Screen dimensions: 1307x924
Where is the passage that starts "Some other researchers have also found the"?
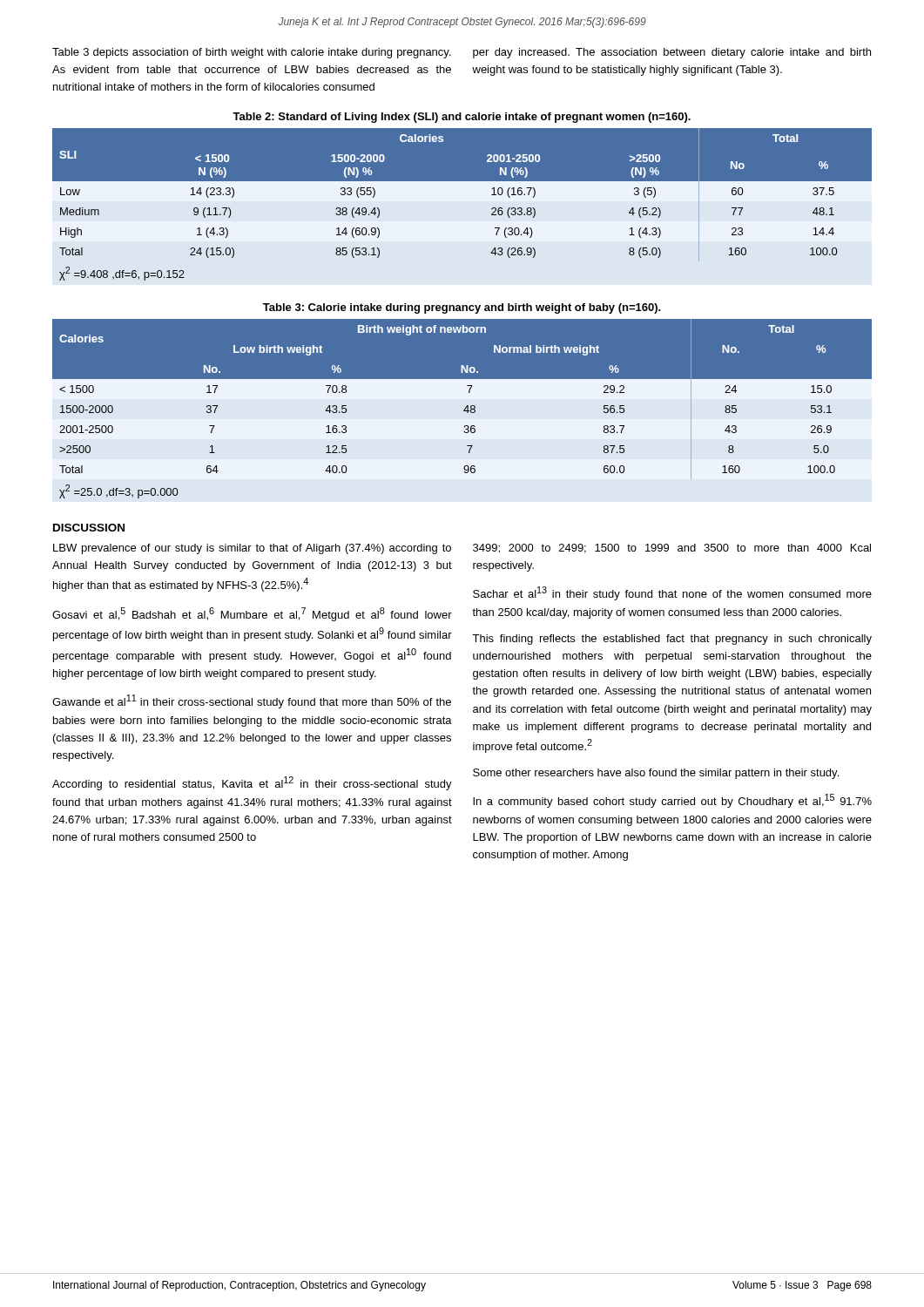pyautogui.click(x=656, y=773)
